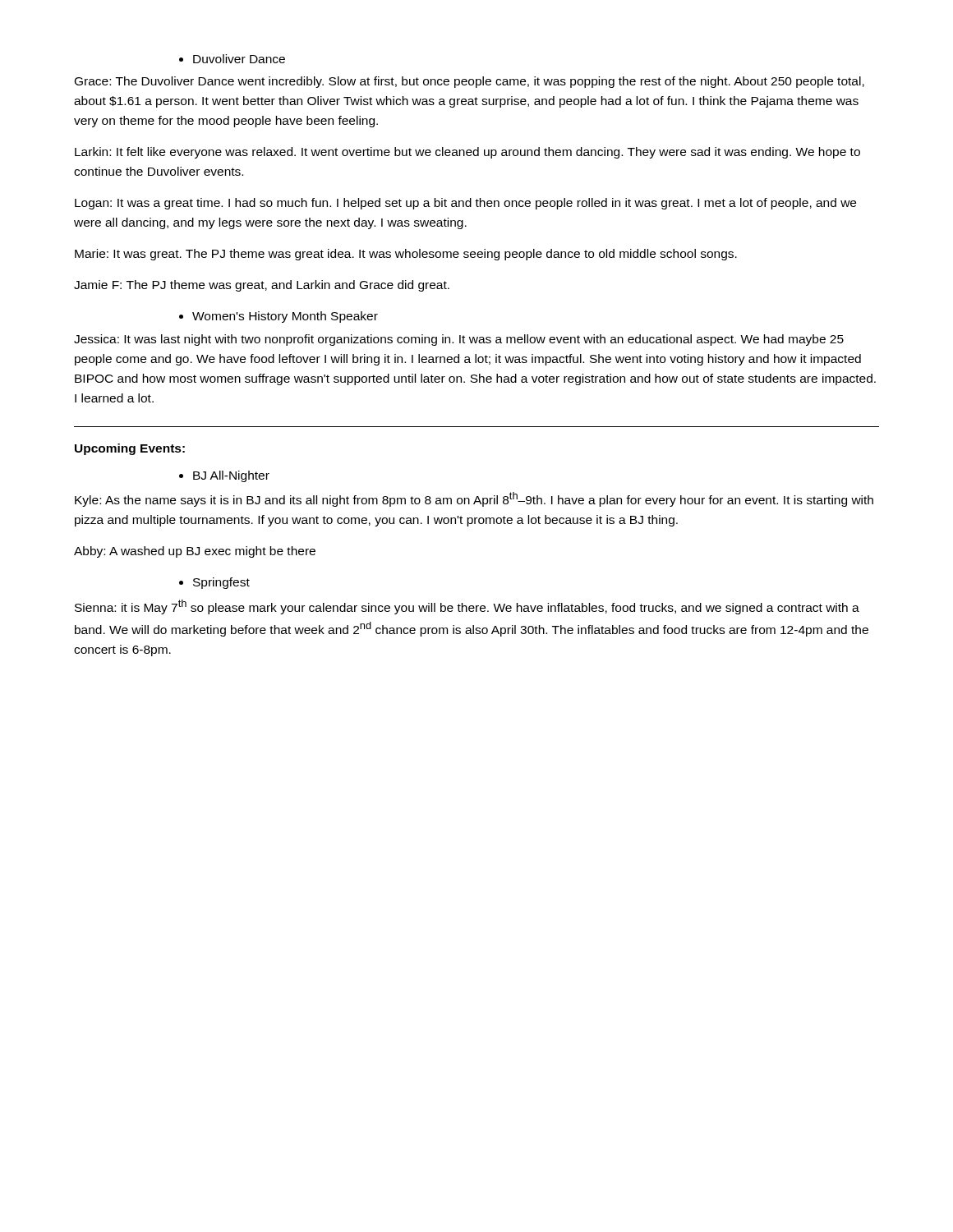Click the passage that begins "Jamie F: The PJ theme"
Viewport: 953px width, 1232px height.
pyautogui.click(x=262, y=285)
